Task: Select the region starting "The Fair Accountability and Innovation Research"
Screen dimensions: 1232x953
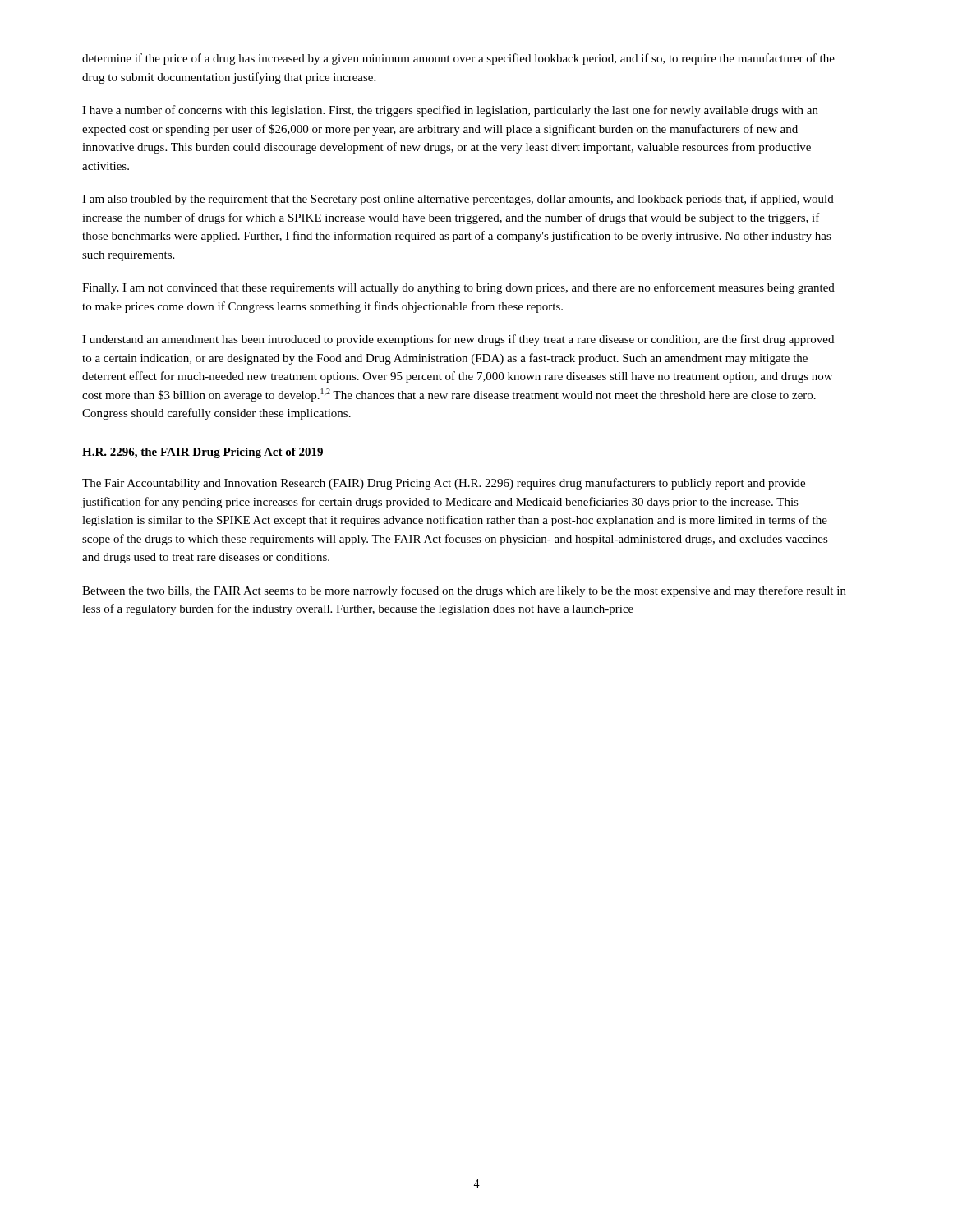Action: (x=464, y=520)
